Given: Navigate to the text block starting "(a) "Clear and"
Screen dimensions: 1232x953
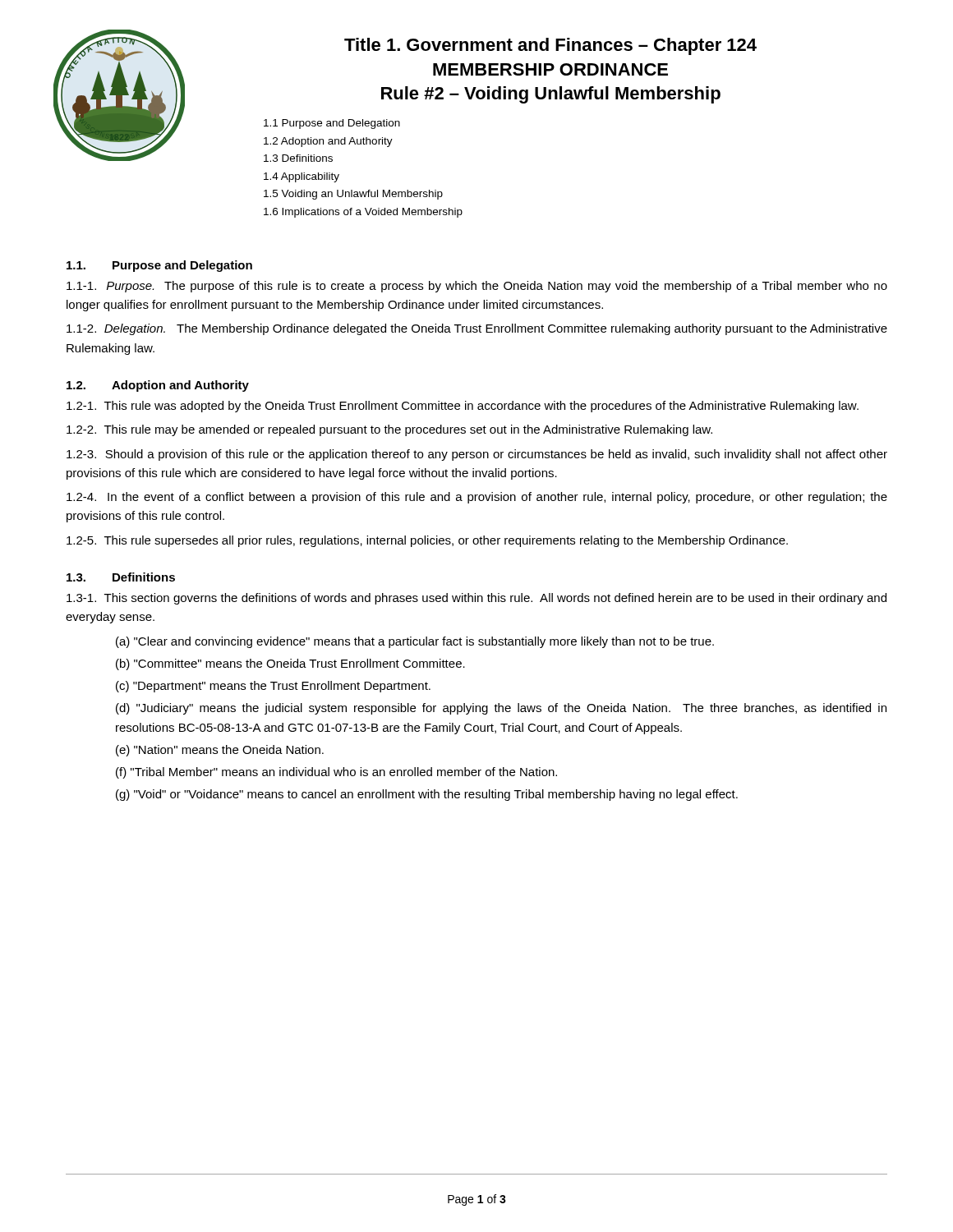Looking at the screenshot, I should point(415,641).
